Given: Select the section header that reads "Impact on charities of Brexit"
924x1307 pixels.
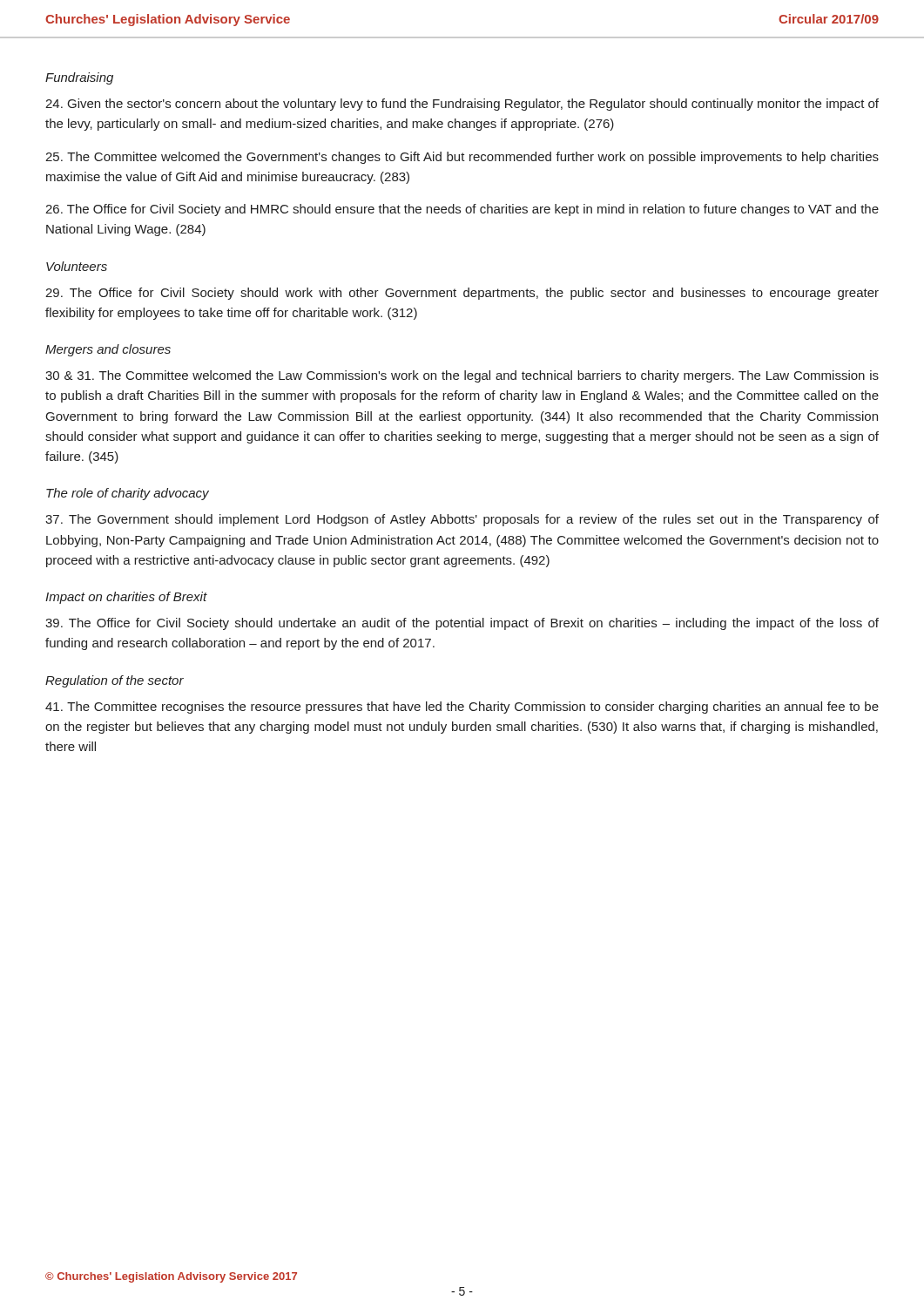Looking at the screenshot, I should (x=126, y=596).
